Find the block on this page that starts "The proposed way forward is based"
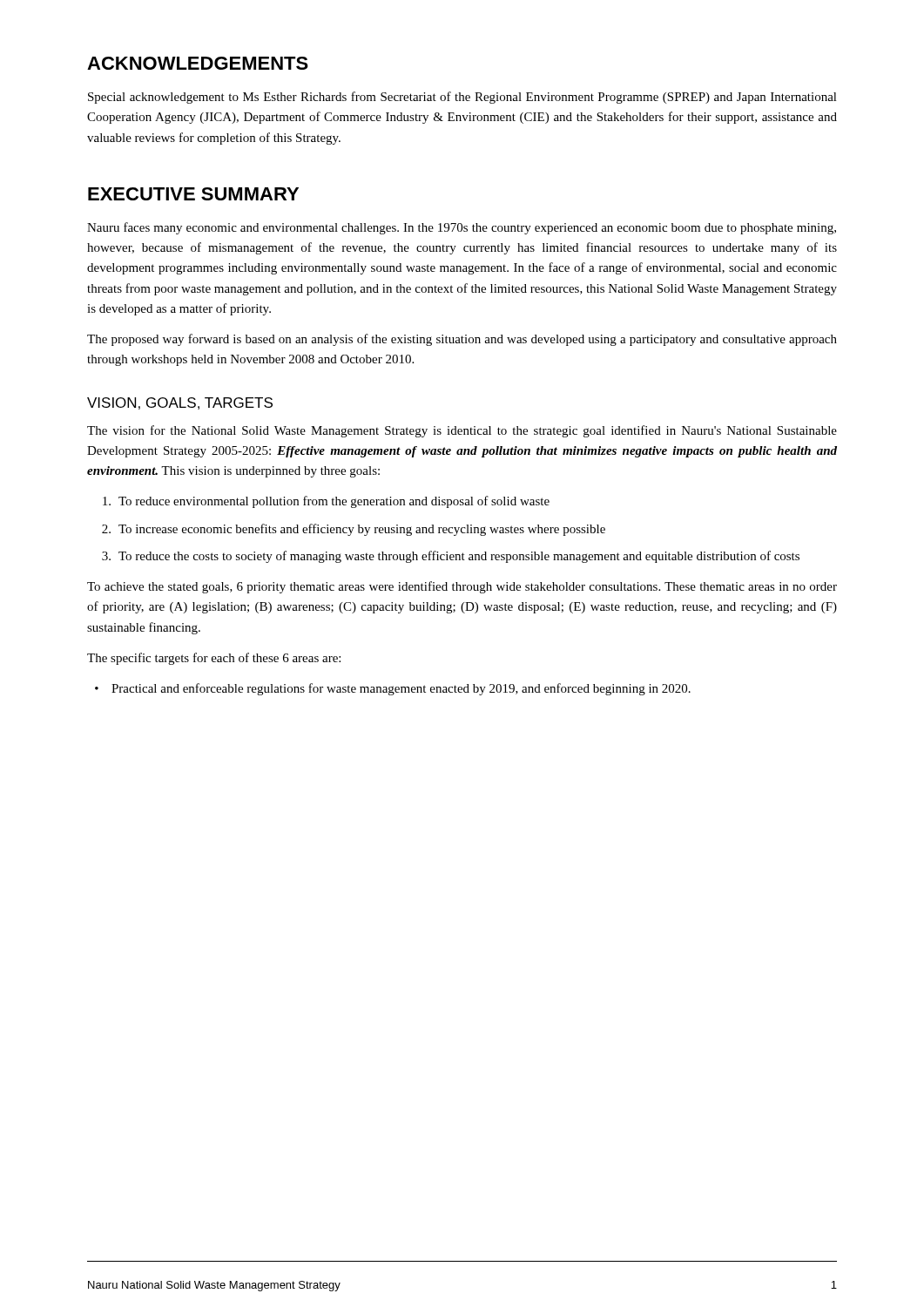The height and width of the screenshot is (1307, 924). click(462, 350)
